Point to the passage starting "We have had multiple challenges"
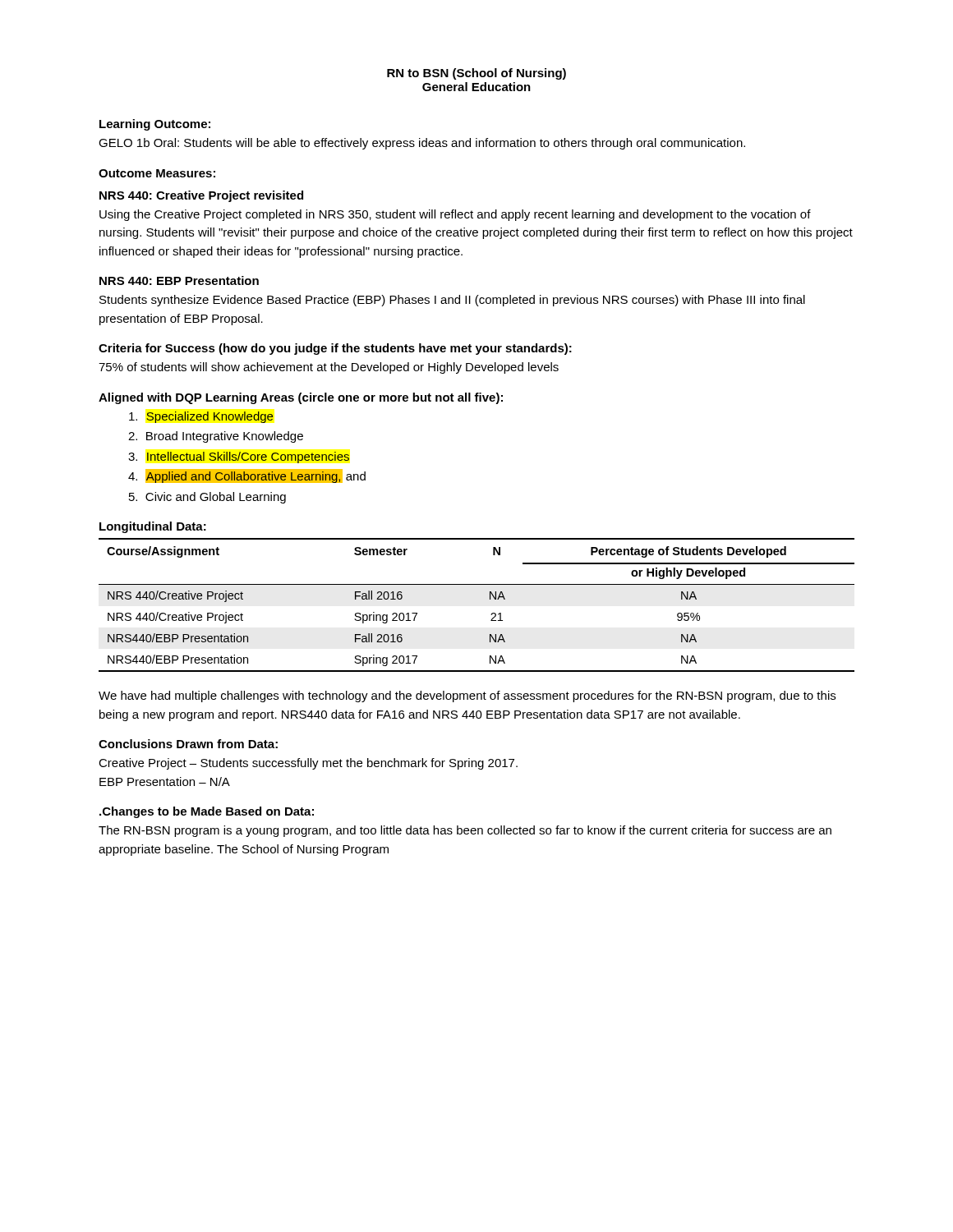 pyautogui.click(x=467, y=705)
